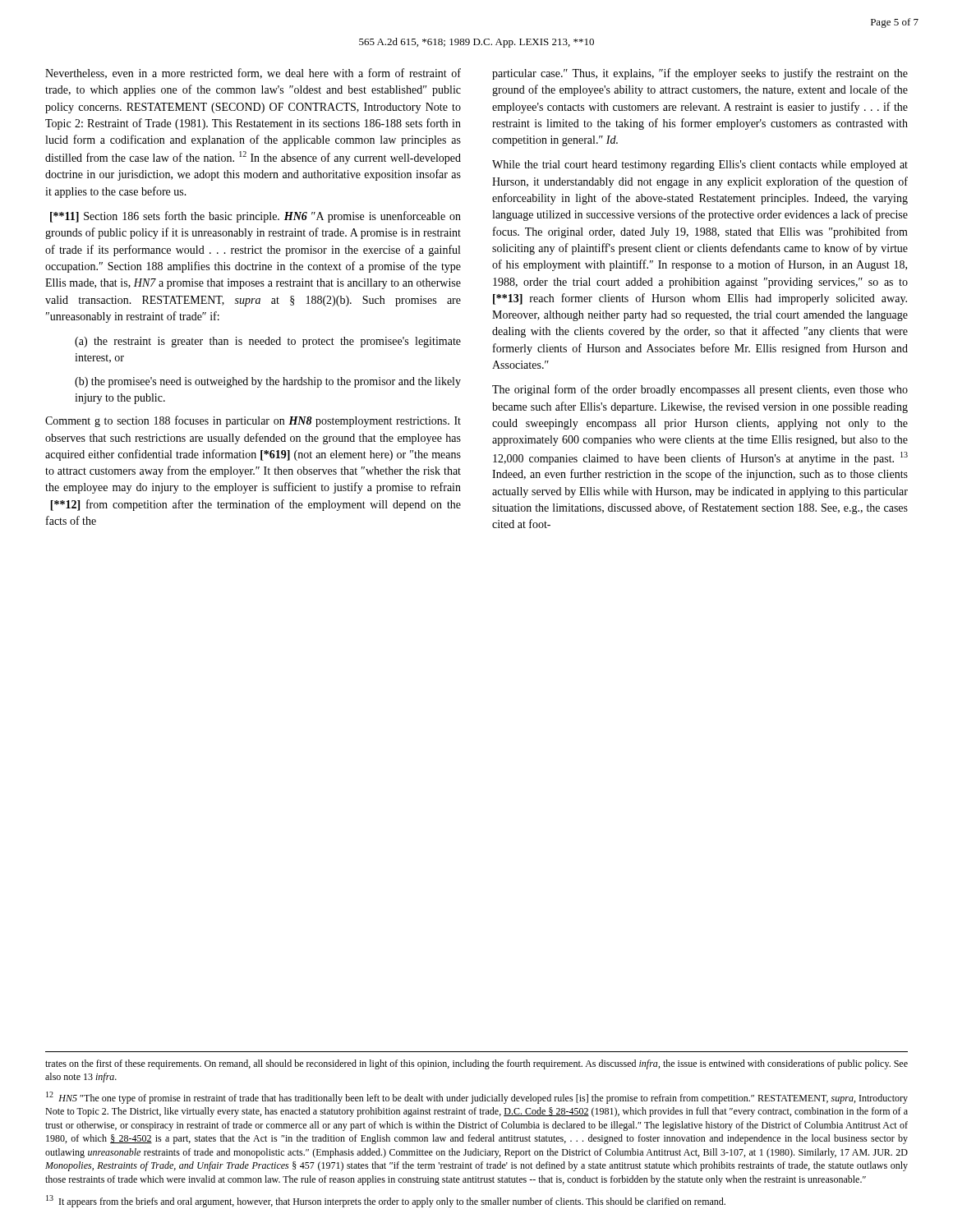
Task: Click the passage that begins "The original form of"
Action: click(x=700, y=458)
